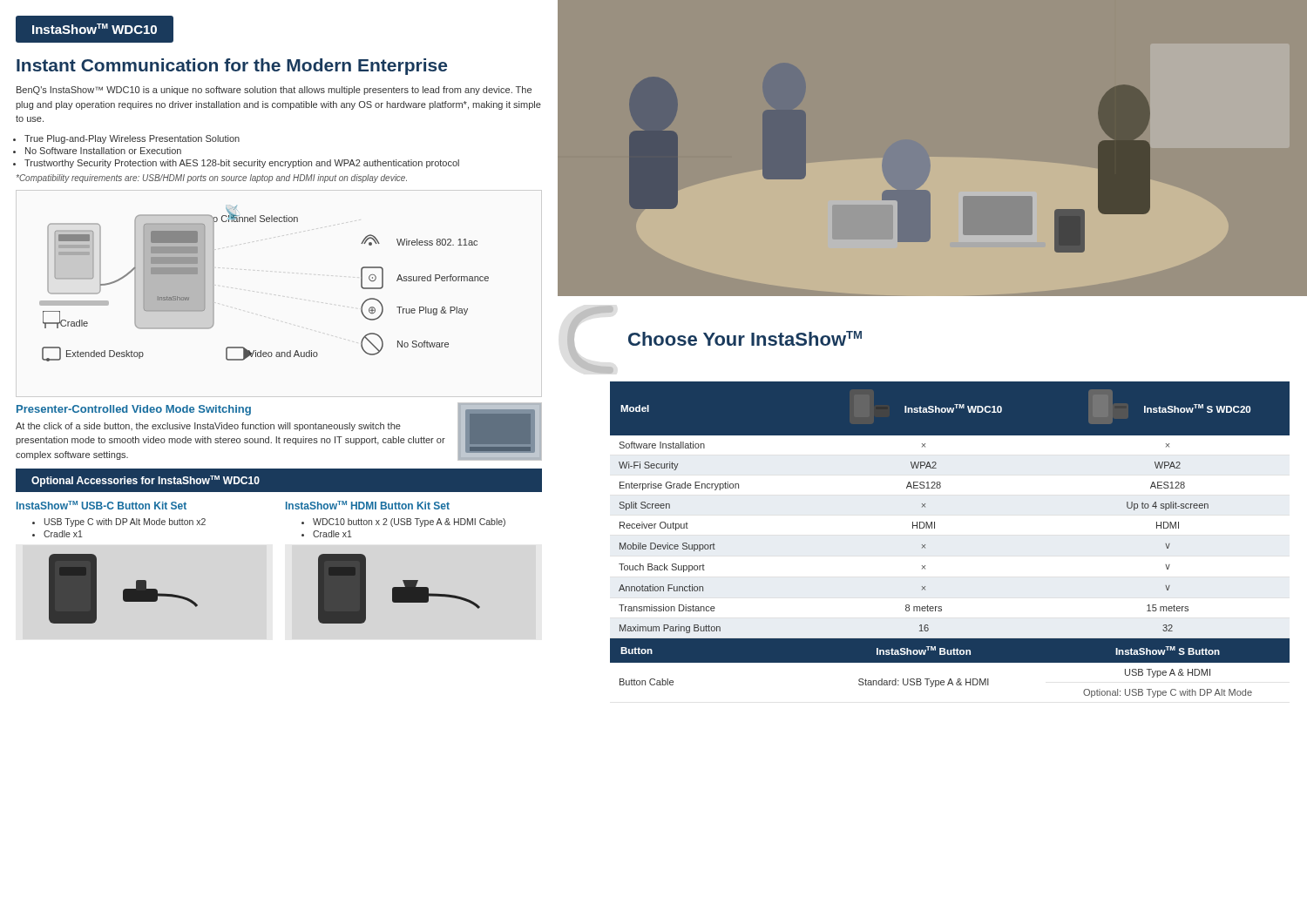Locate the passage starting "No Software Installation or Execution"
This screenshot has width=1307, height=924.
[x=283, y=150]
